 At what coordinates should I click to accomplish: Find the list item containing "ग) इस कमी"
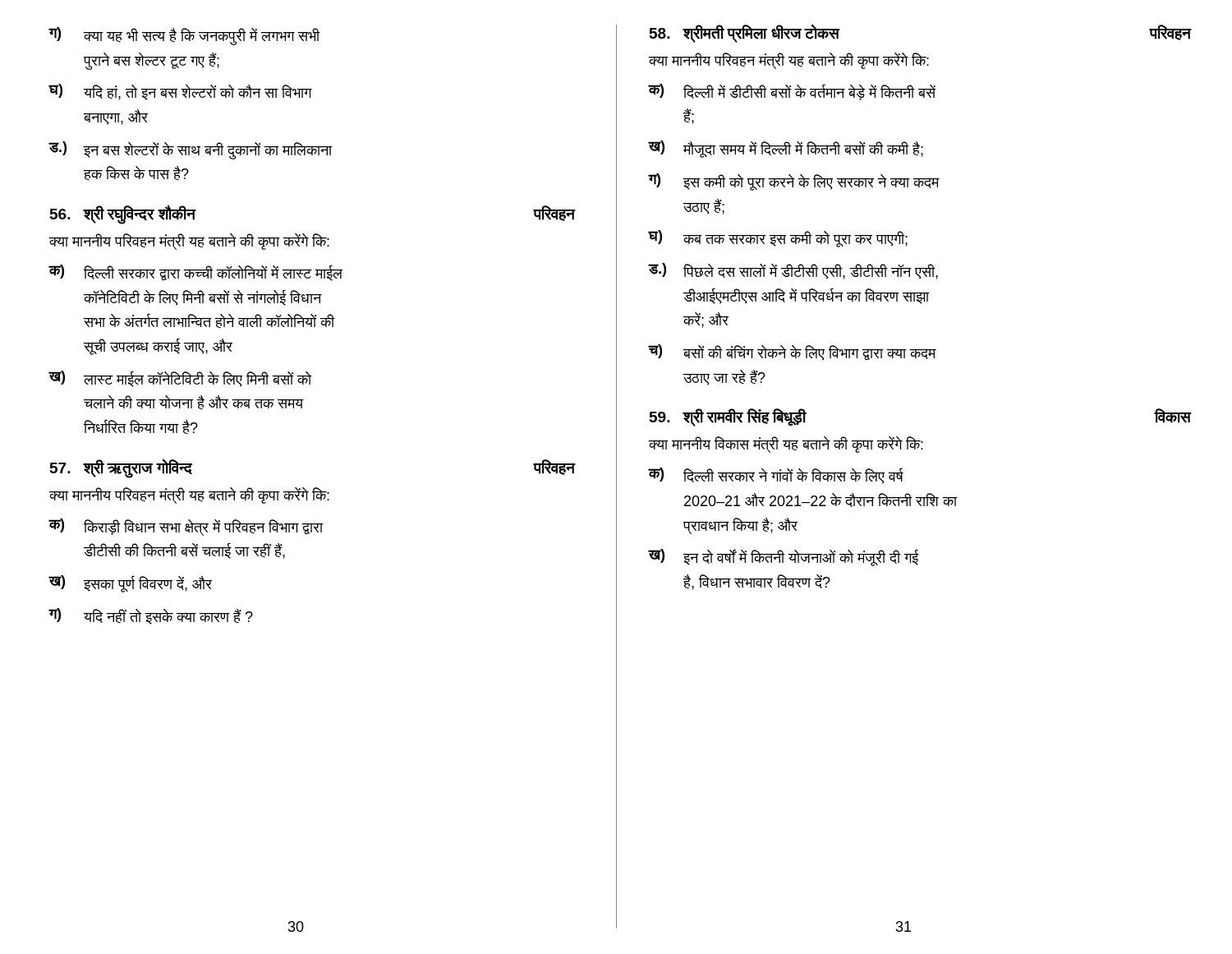(x=920, y=195)
